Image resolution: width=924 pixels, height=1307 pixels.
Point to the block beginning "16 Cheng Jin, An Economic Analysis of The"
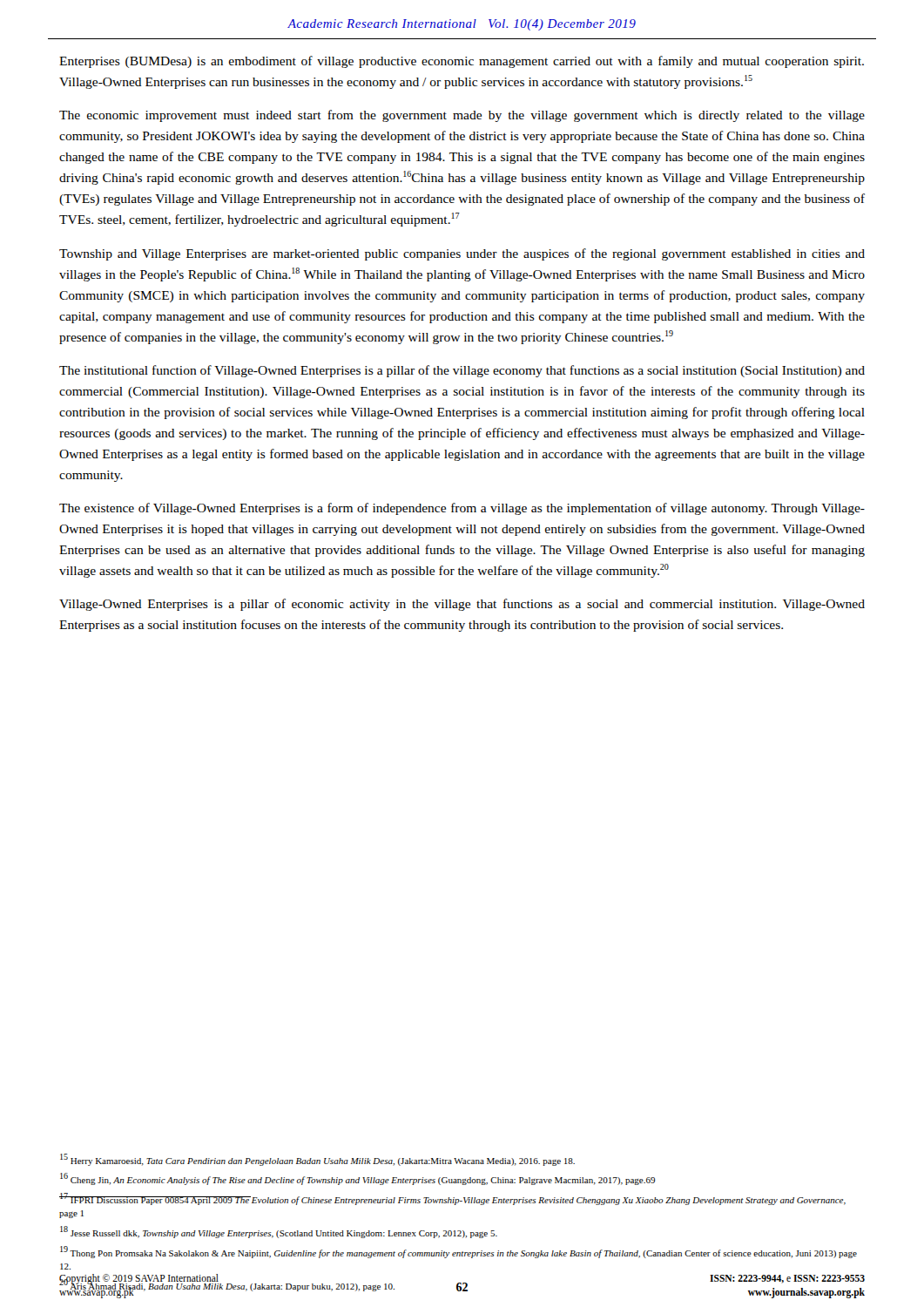pyautogui.click(x=357, y=1178)
